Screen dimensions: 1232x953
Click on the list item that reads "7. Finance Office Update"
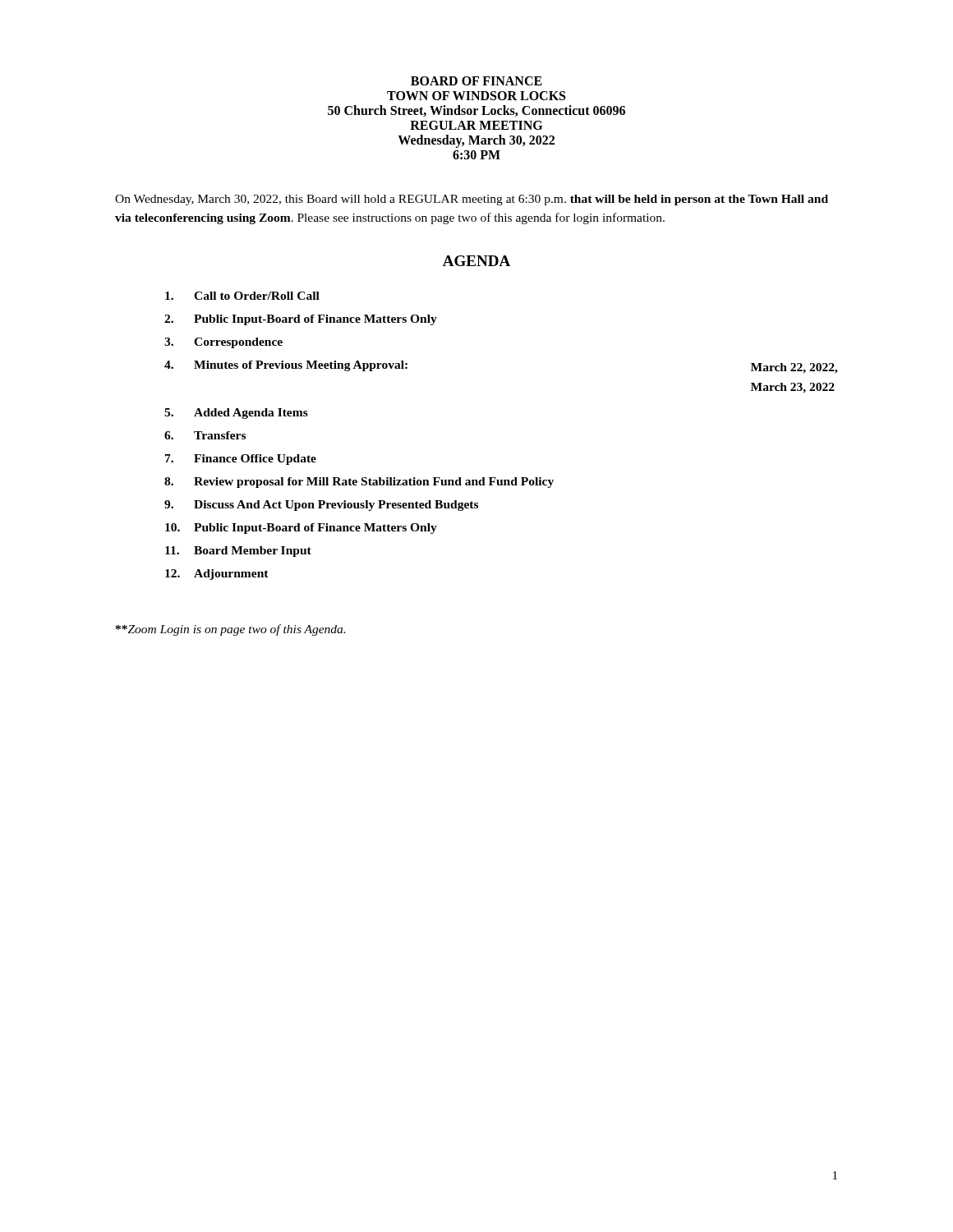tap(241, 460)
